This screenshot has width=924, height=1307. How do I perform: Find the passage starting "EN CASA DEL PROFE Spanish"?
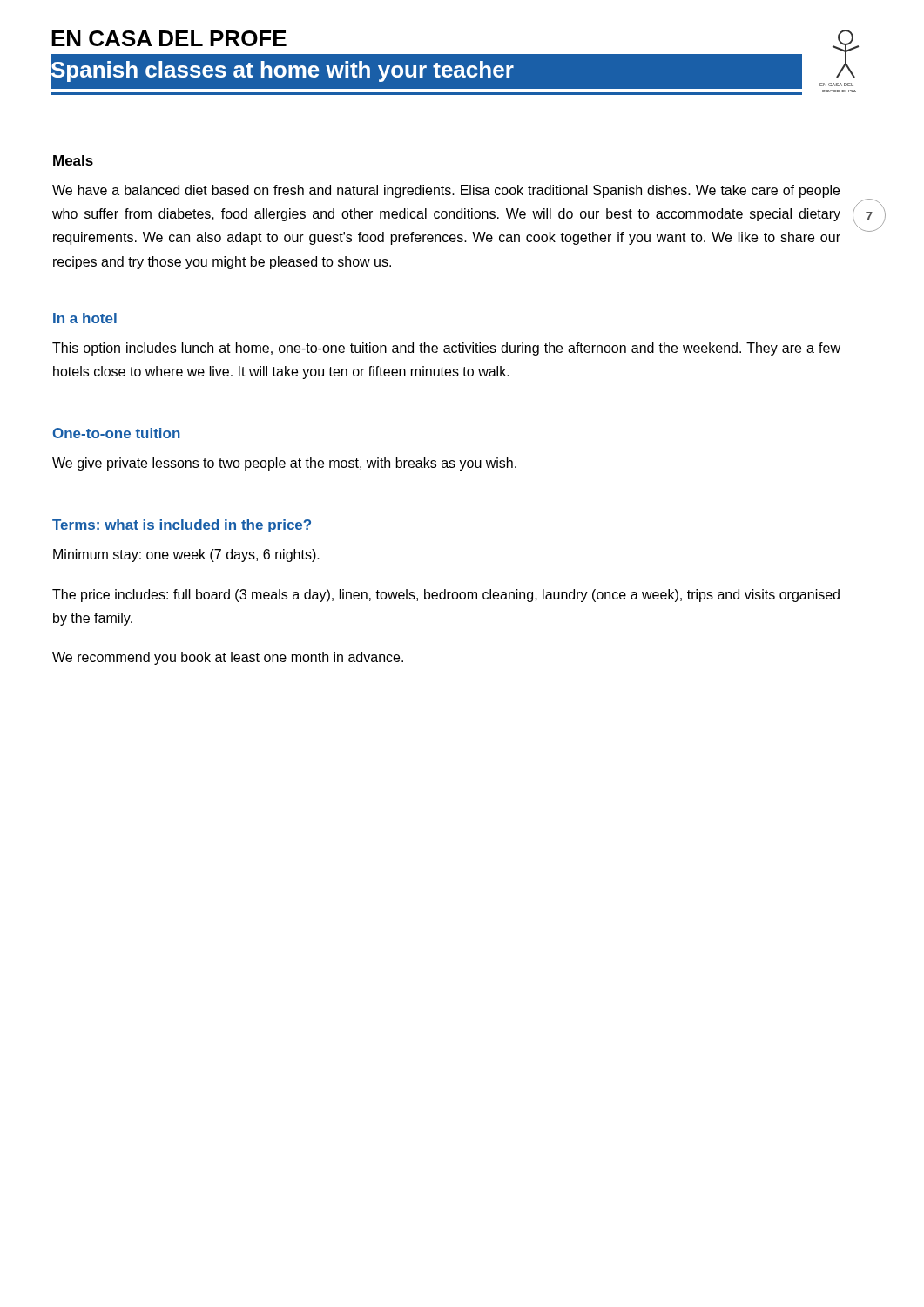426,60
